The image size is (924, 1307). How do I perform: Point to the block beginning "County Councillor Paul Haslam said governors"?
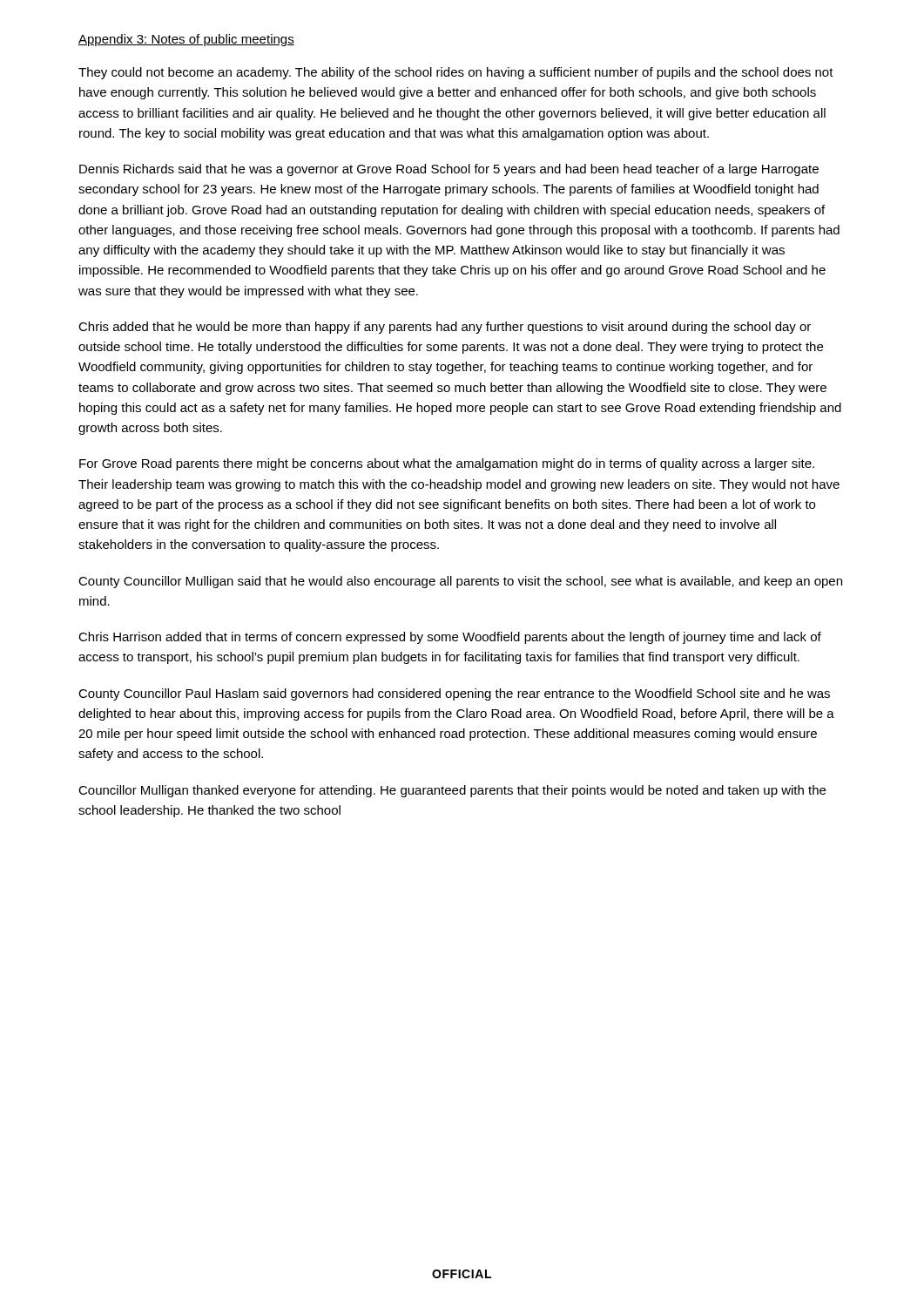[x=456, y=723]
